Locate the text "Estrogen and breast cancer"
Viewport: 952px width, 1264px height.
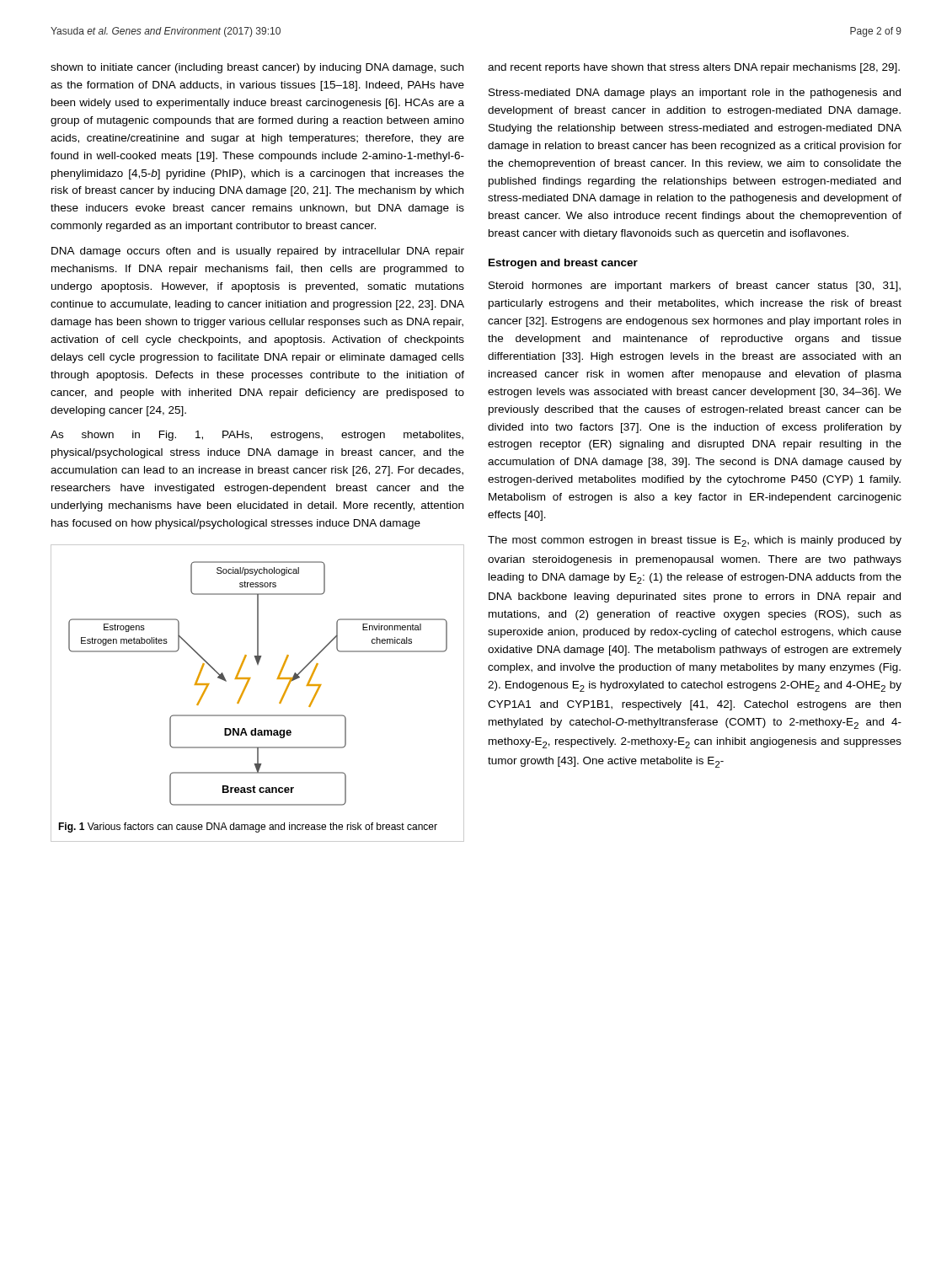(563, 263)
